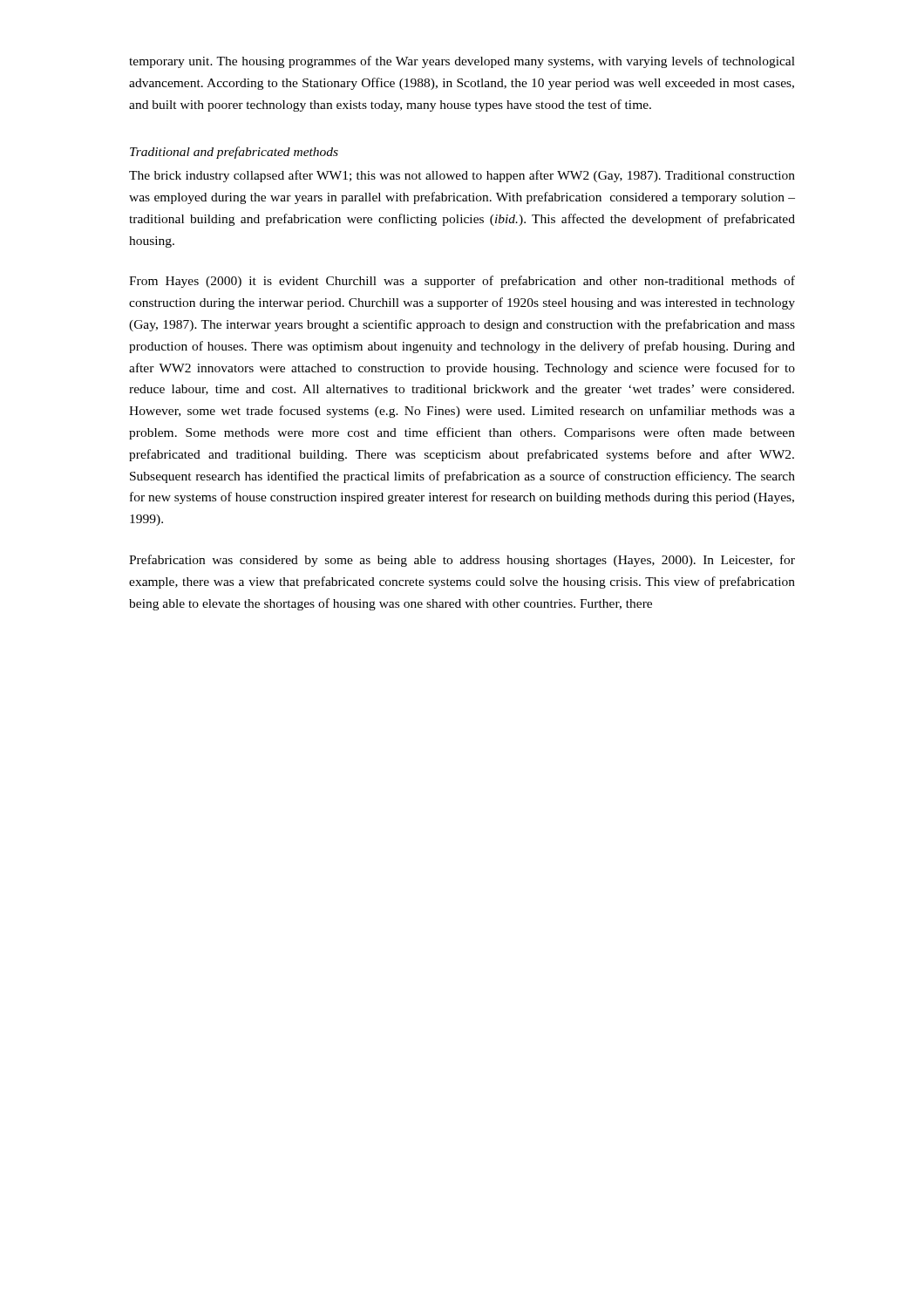Point to the block beginning "From Hayes (2000) it is evident Churchill"

pos(462,400)
